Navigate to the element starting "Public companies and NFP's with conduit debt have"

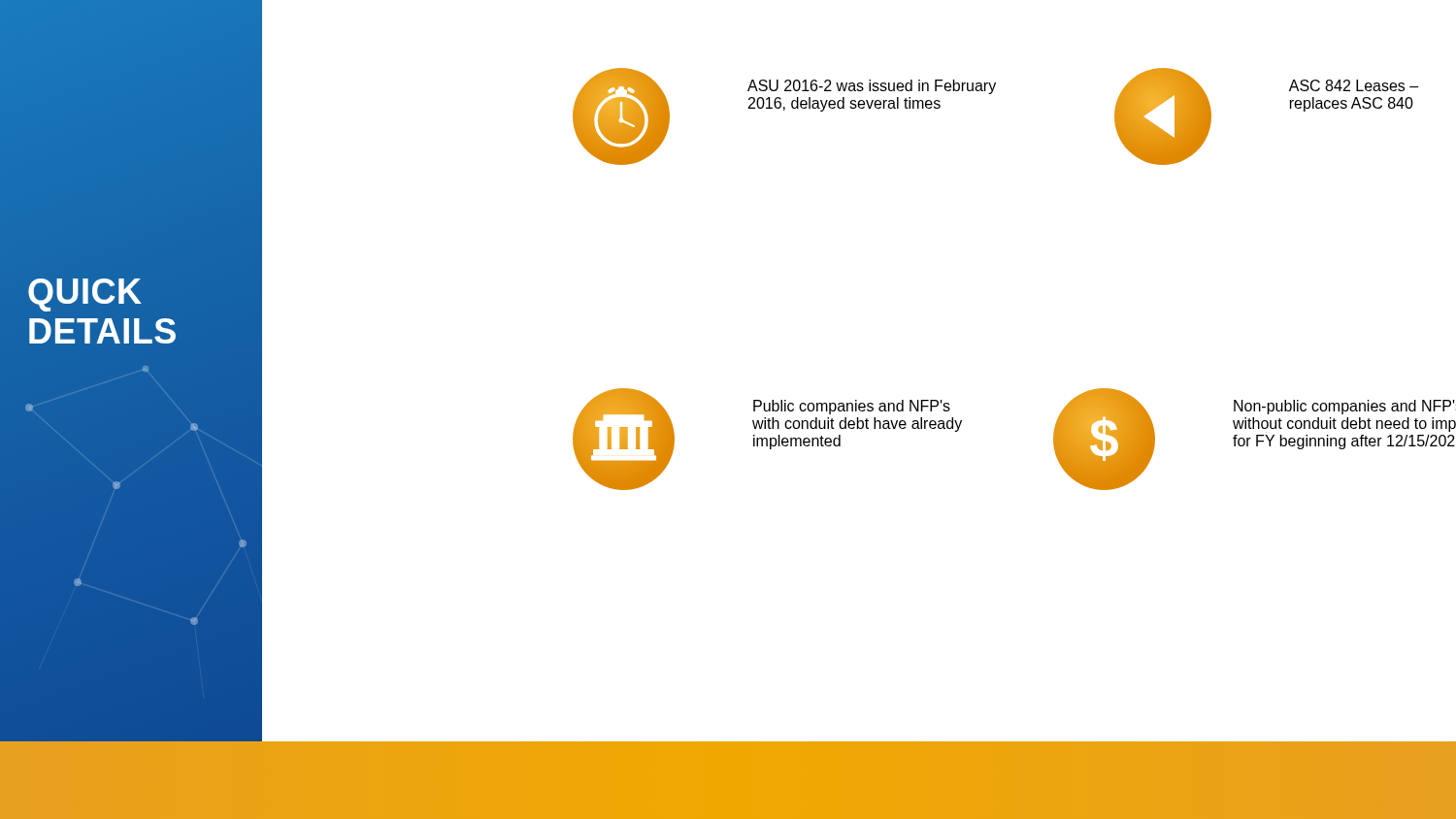[857, 424]
